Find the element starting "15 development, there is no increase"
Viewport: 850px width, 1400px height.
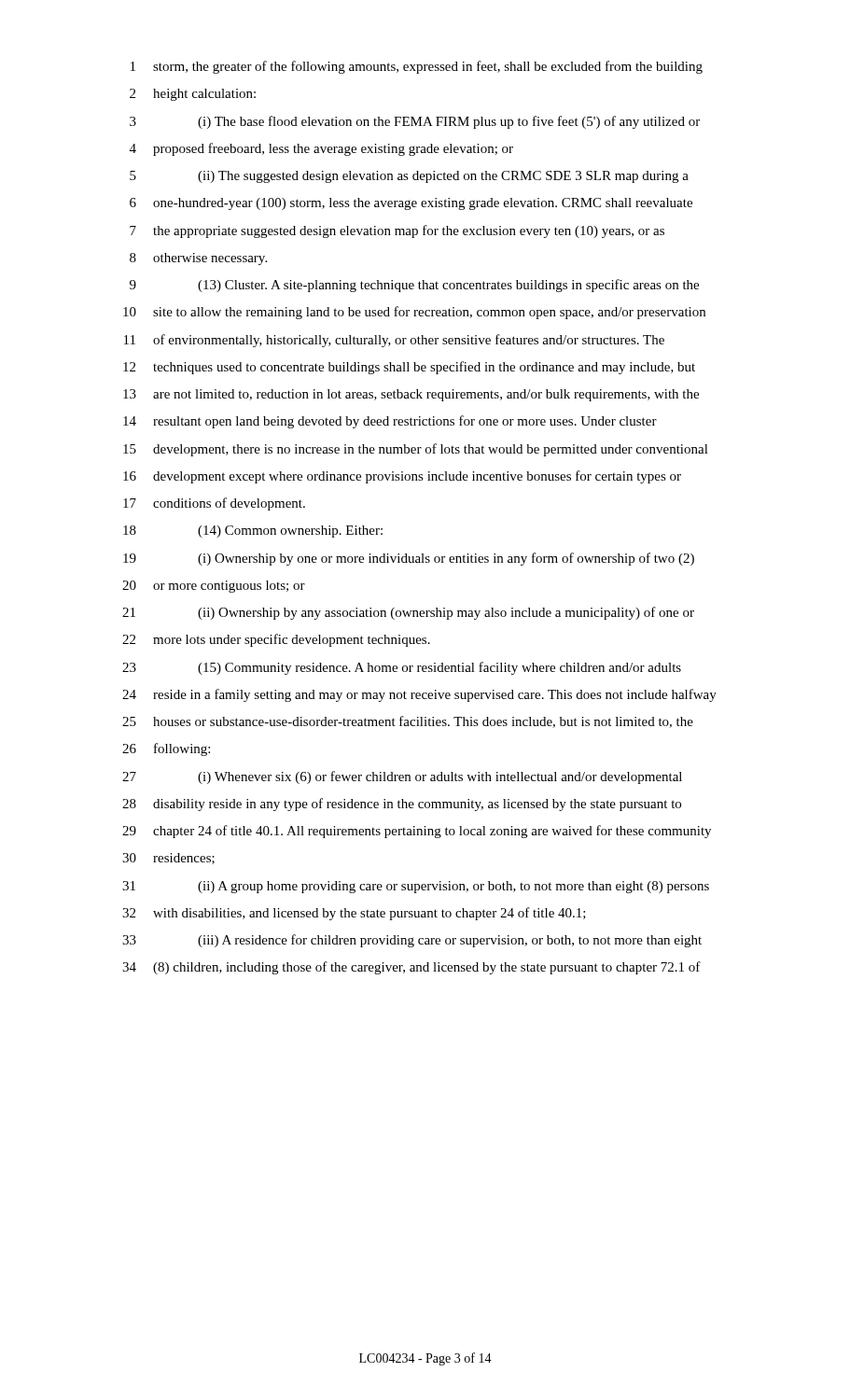pos(425,449)
